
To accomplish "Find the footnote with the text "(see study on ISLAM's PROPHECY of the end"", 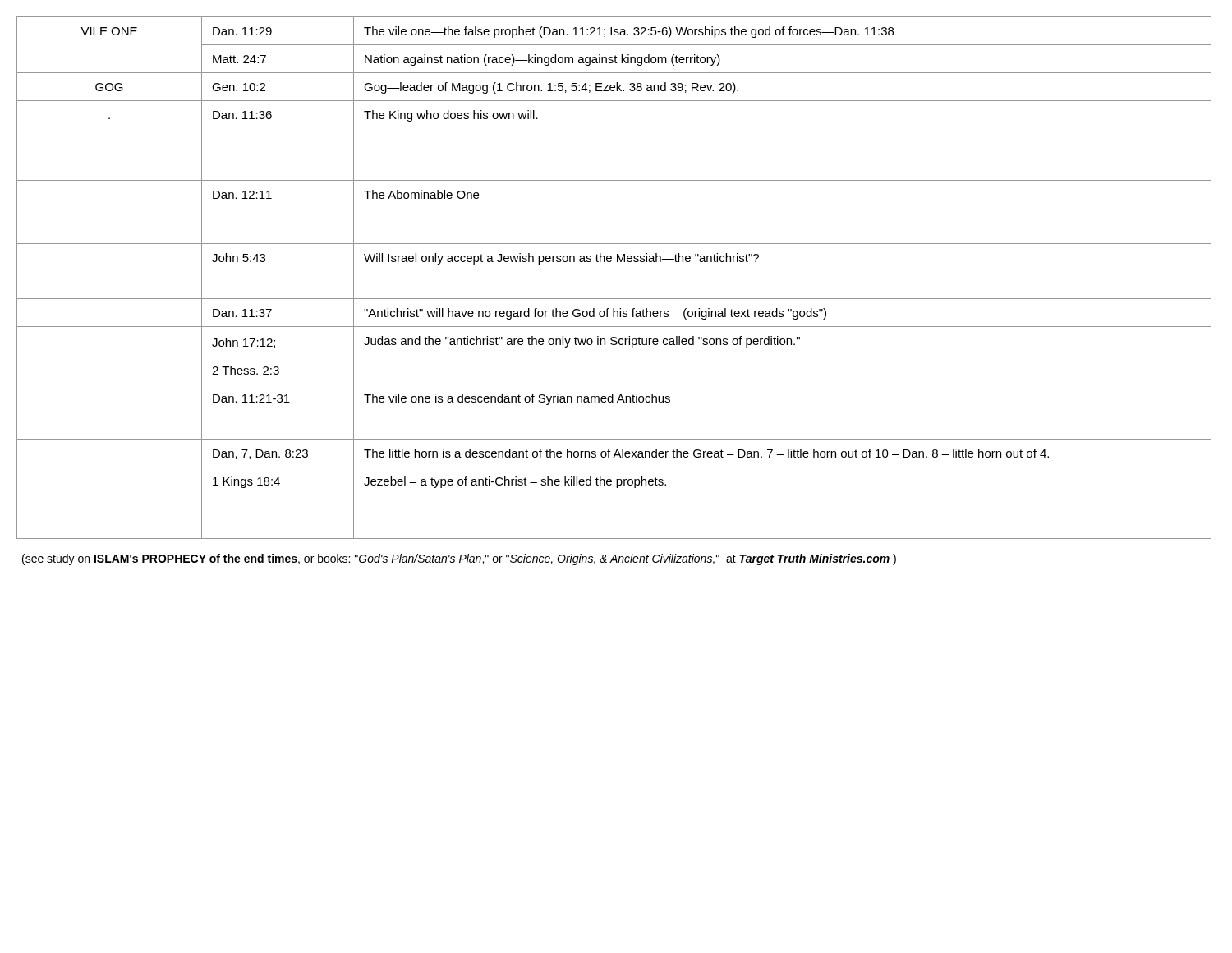I will 459,559.
